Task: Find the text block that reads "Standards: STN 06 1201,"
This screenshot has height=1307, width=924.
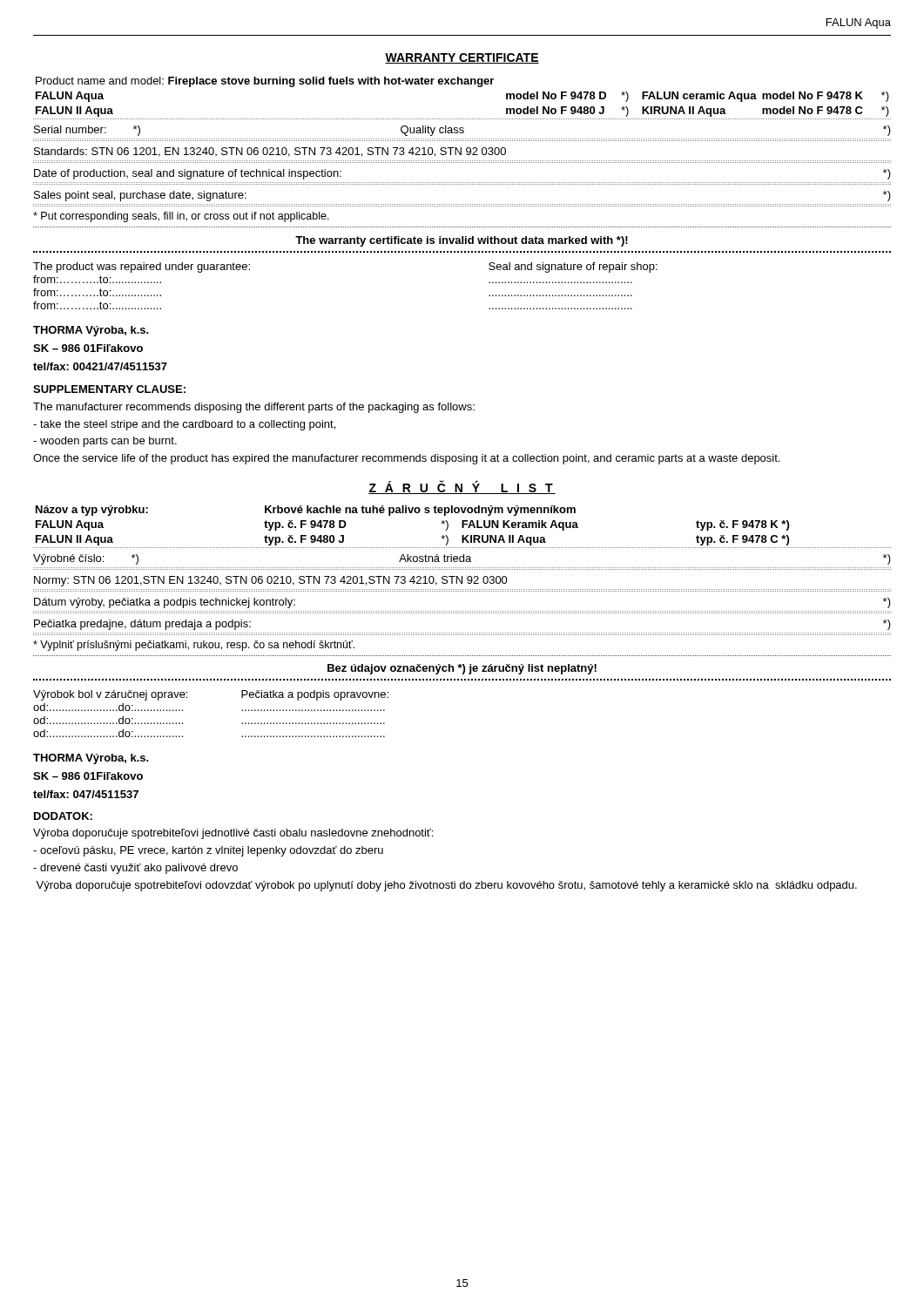Action: click(270, 151)
